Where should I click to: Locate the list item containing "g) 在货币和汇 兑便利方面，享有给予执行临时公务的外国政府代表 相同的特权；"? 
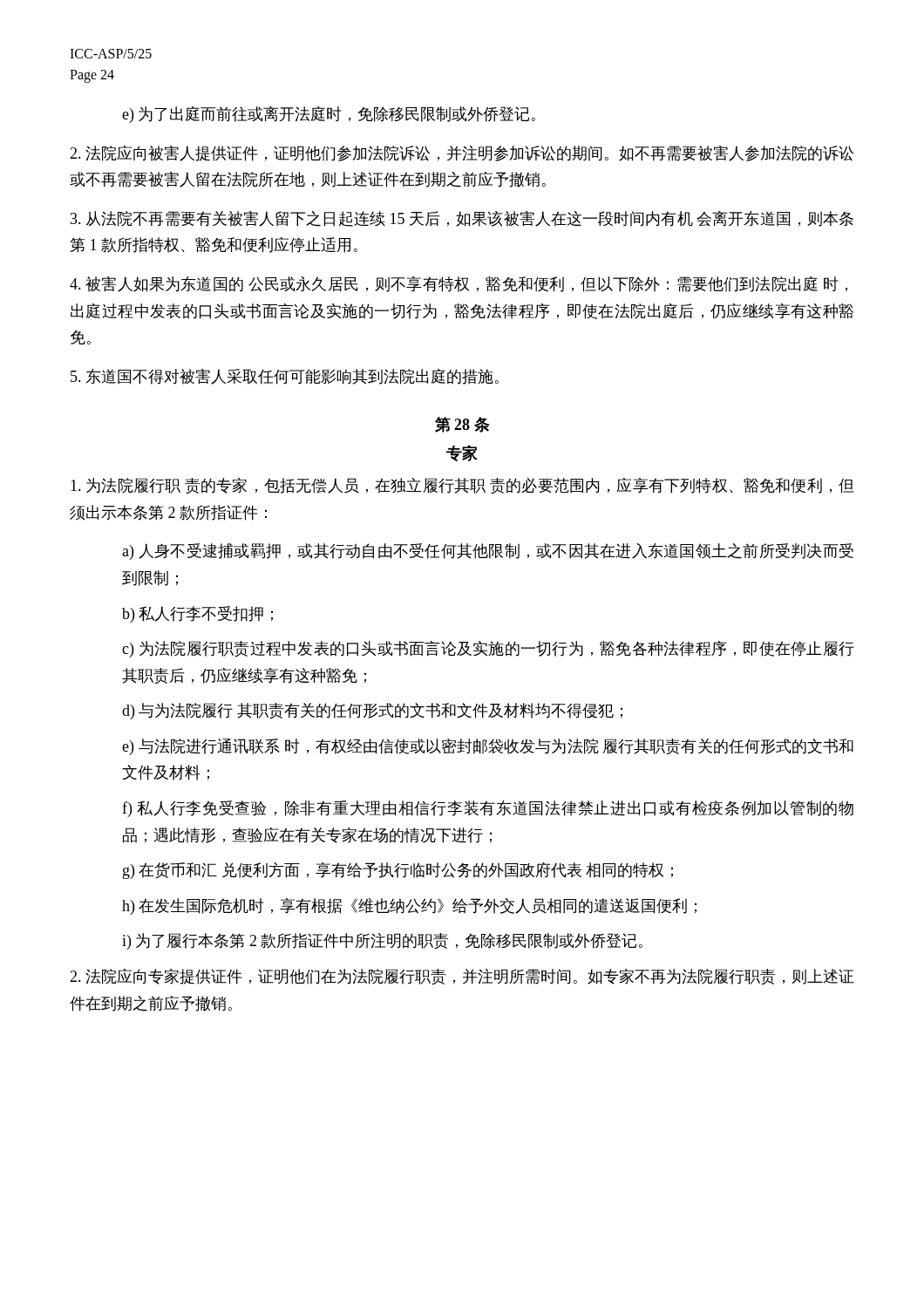[401, 870]
